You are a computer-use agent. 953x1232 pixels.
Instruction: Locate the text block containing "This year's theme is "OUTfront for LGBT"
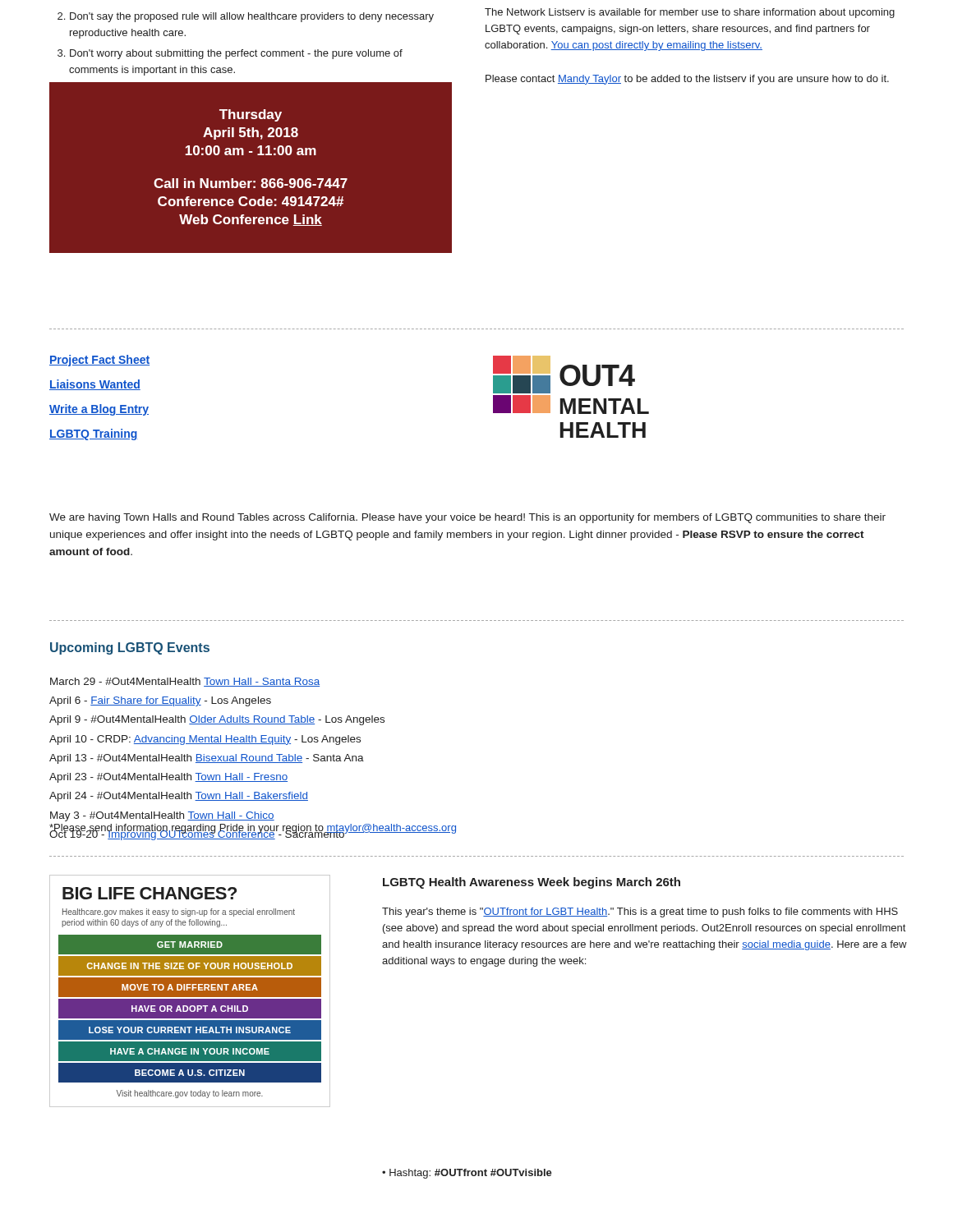pyautogui.click(x=644, y=936)
